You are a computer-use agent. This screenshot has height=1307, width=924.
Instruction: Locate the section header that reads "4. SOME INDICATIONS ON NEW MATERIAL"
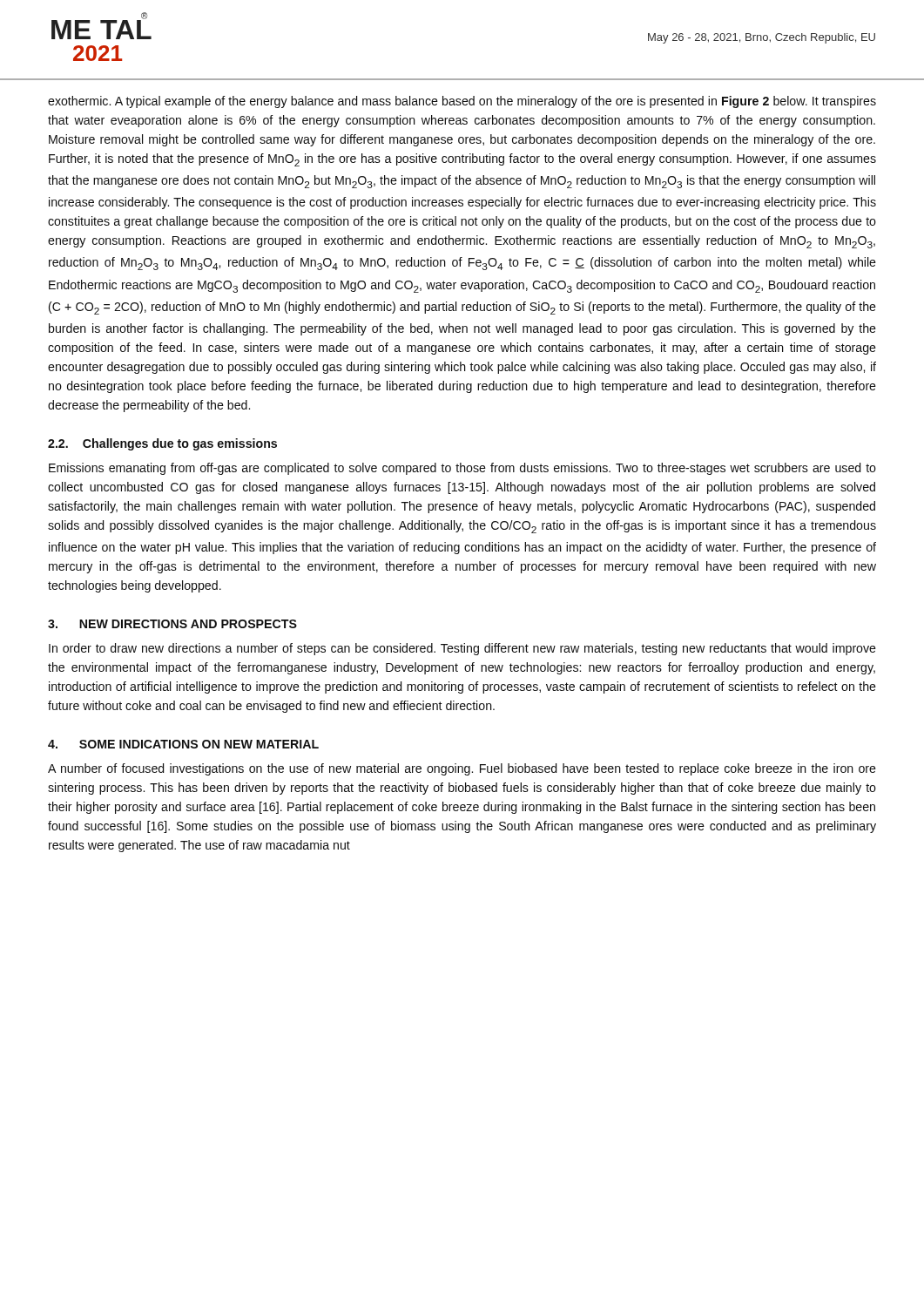pos(183,744)
